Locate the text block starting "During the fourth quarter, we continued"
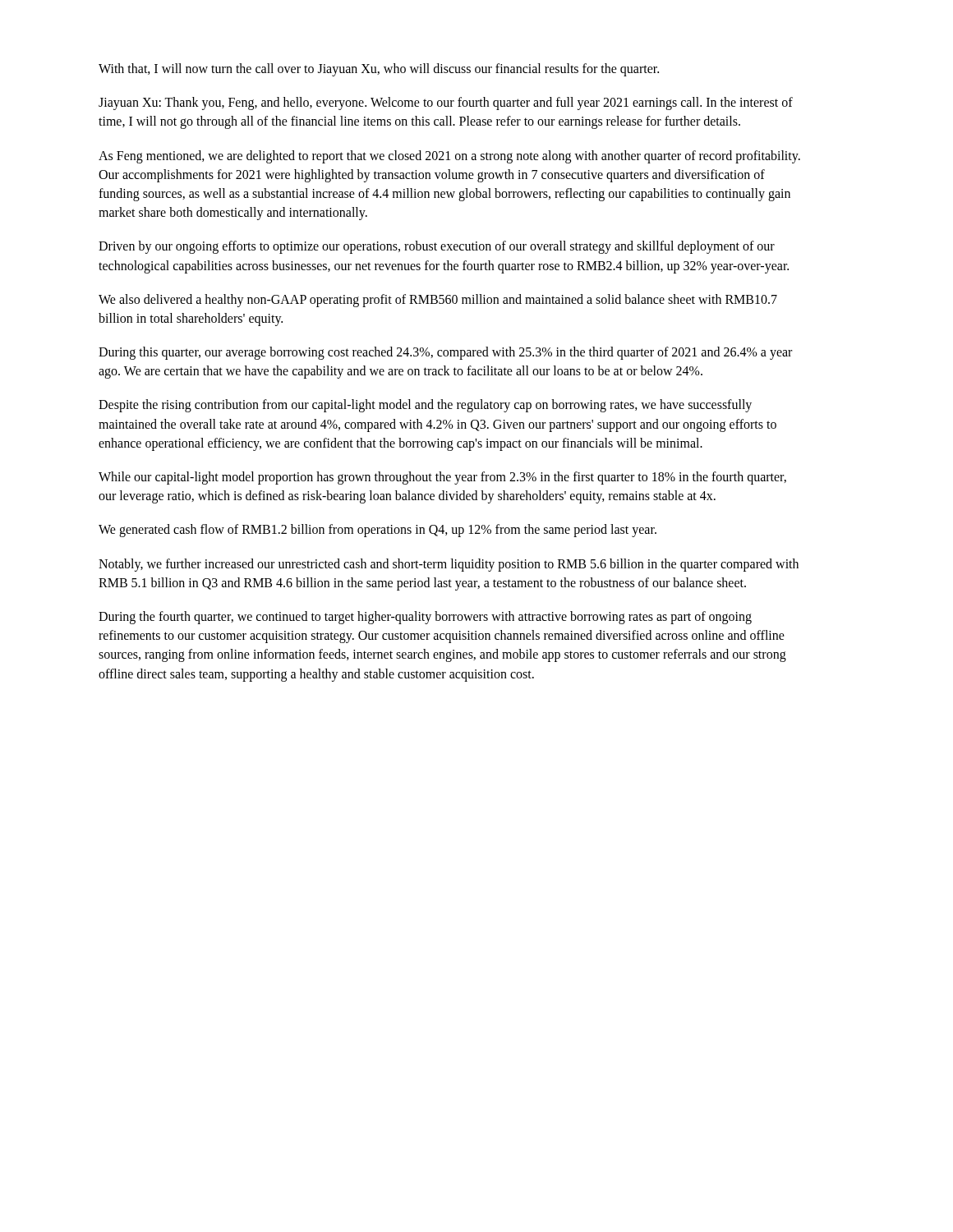Viewport: 953px width, 1232px height. (x=442, y=645)
